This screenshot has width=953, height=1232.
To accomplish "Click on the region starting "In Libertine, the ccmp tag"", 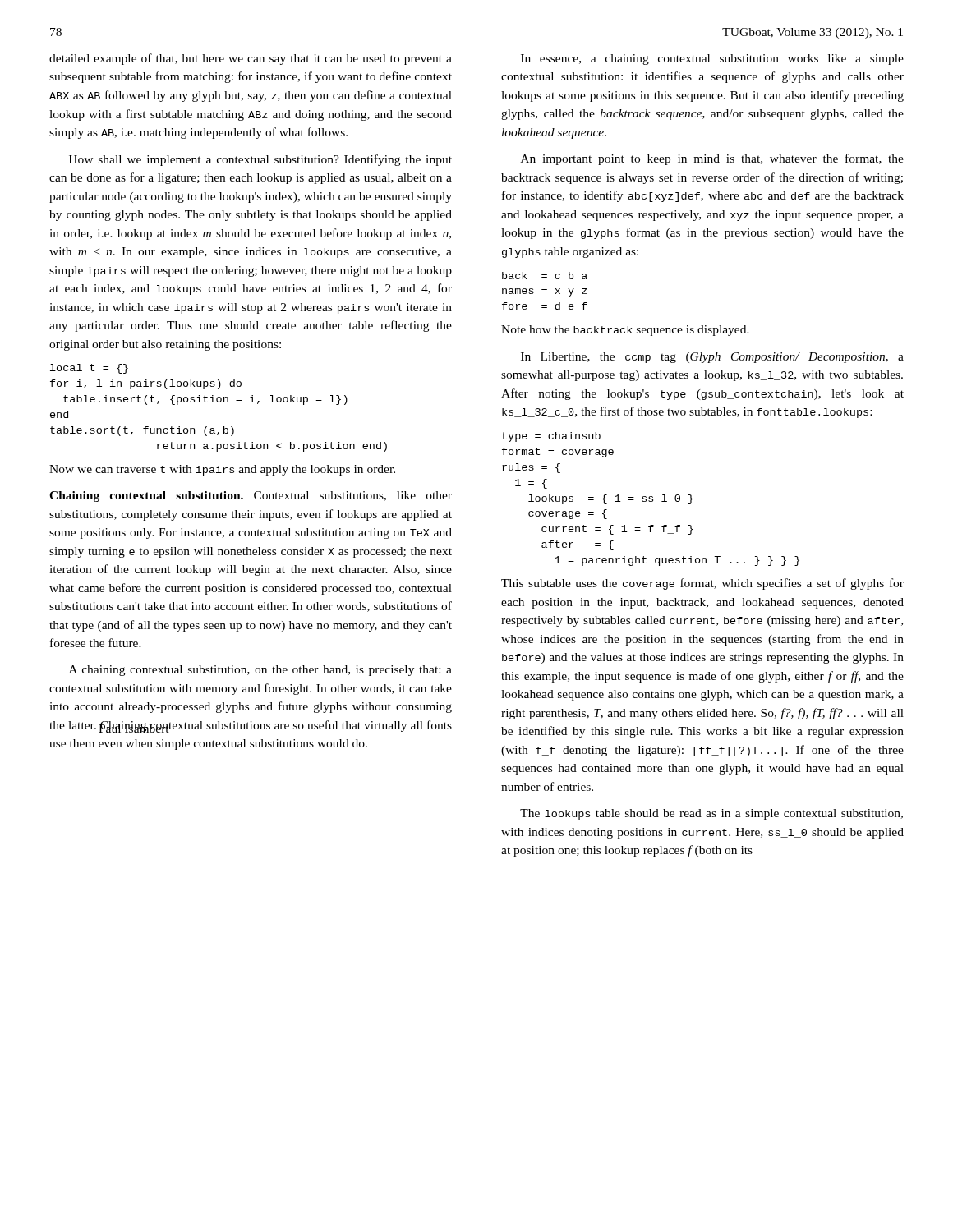I will pos(702,384).
